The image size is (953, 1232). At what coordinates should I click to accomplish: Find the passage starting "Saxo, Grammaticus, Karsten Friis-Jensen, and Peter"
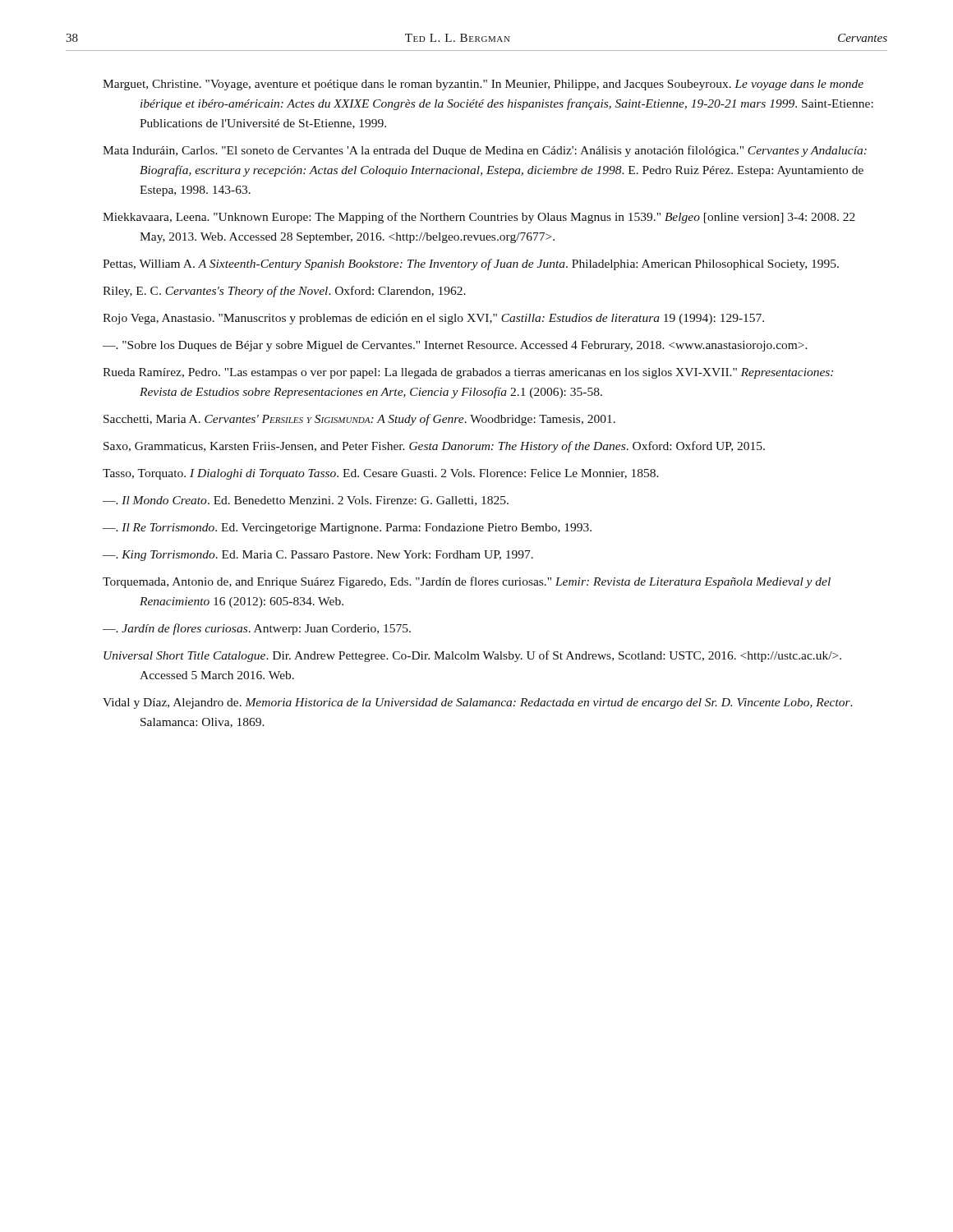coord(434,446)
